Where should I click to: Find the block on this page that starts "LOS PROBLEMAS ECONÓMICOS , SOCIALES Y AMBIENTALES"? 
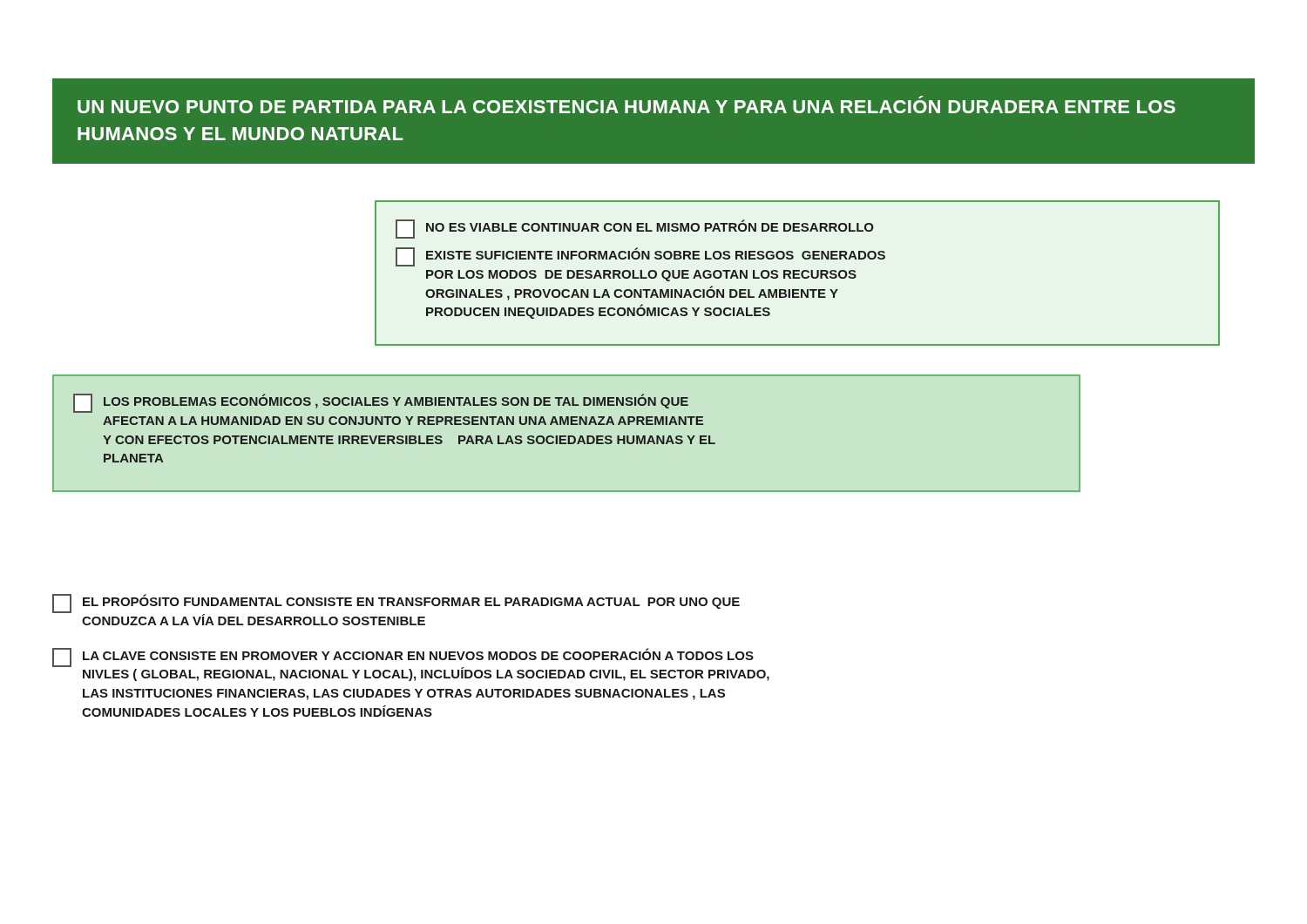tap(566, 430)
